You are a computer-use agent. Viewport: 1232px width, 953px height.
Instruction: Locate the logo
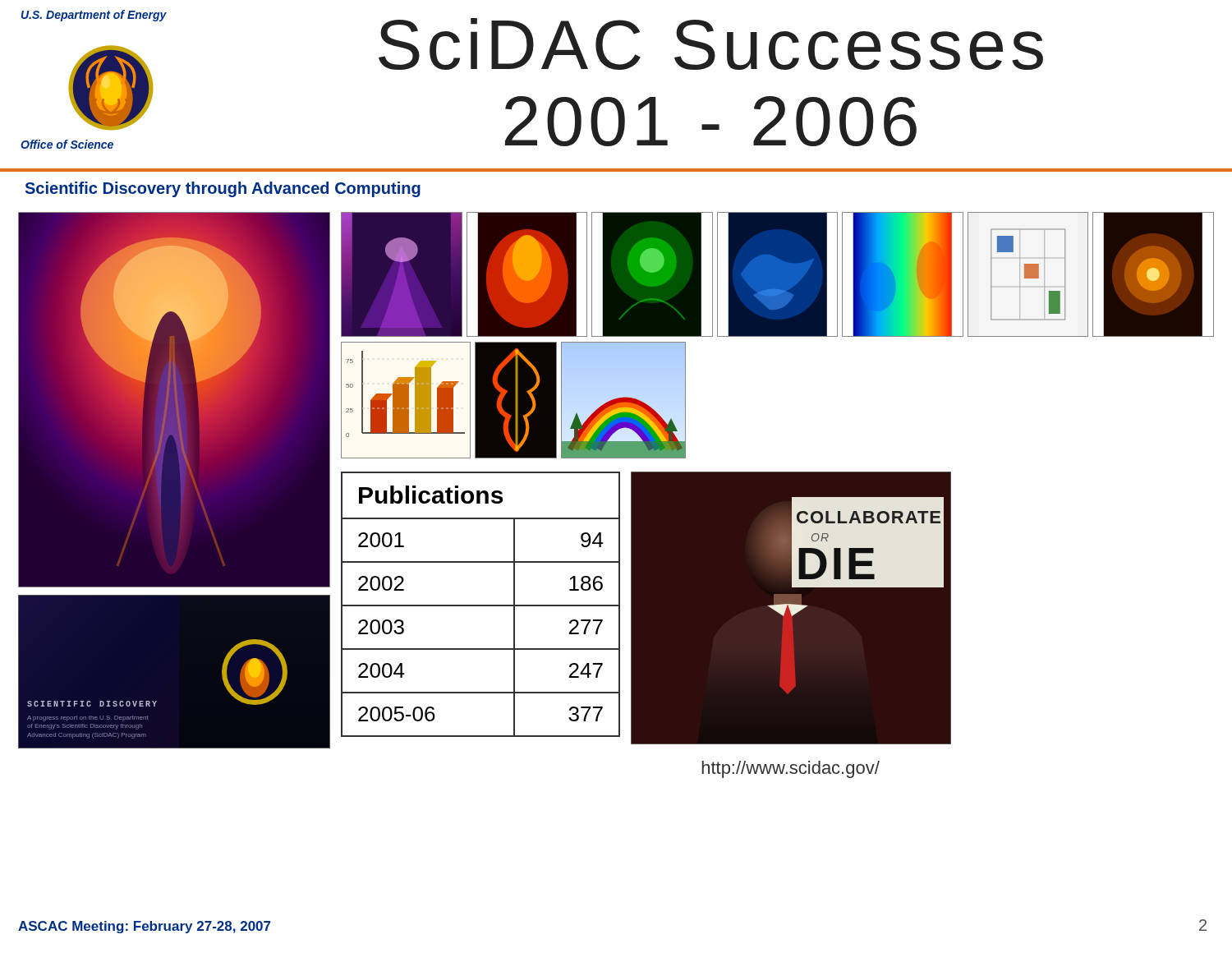tap(111, 84)
